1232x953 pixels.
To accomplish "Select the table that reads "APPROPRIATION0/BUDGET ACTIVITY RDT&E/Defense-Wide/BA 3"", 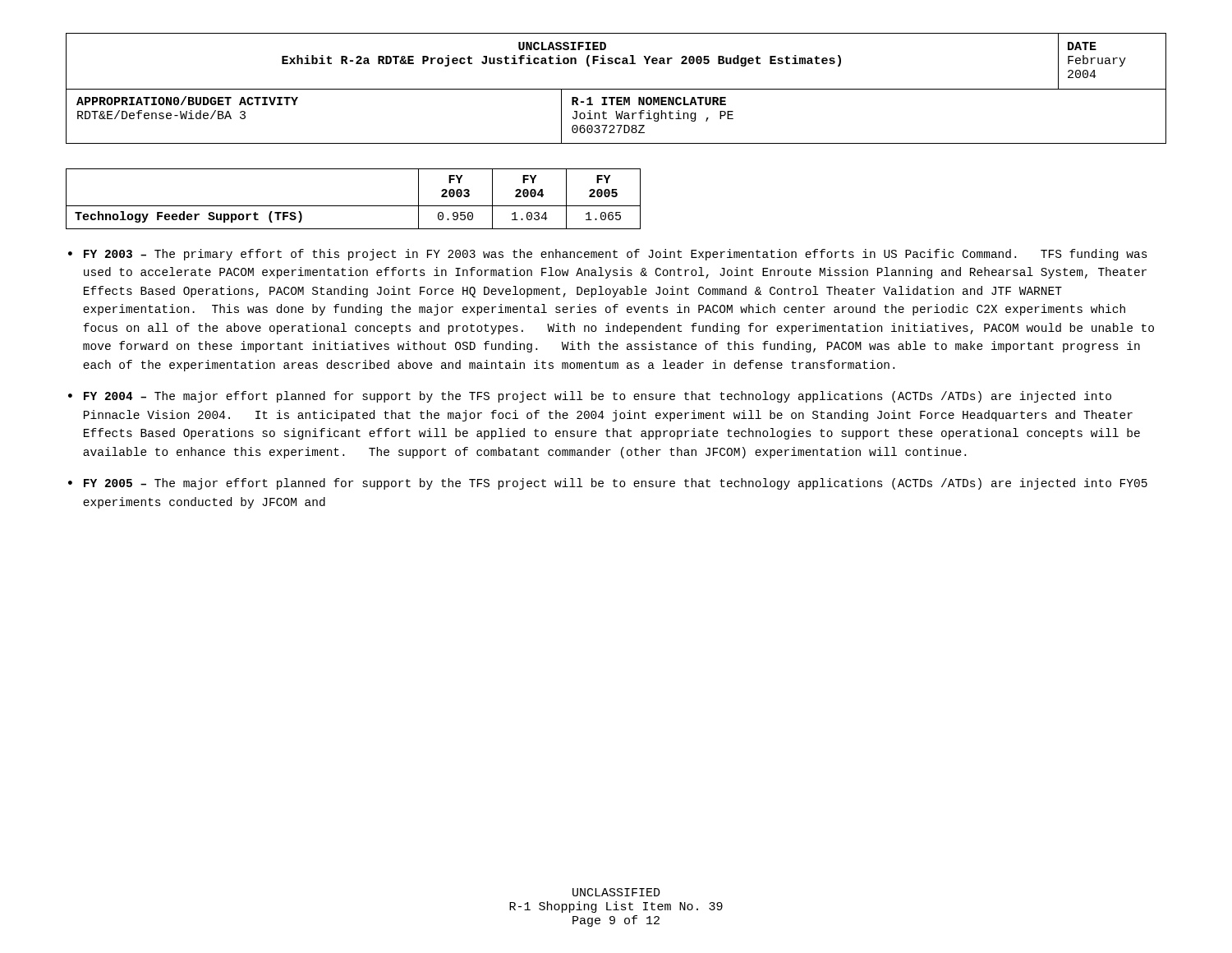I will (616, 88).
